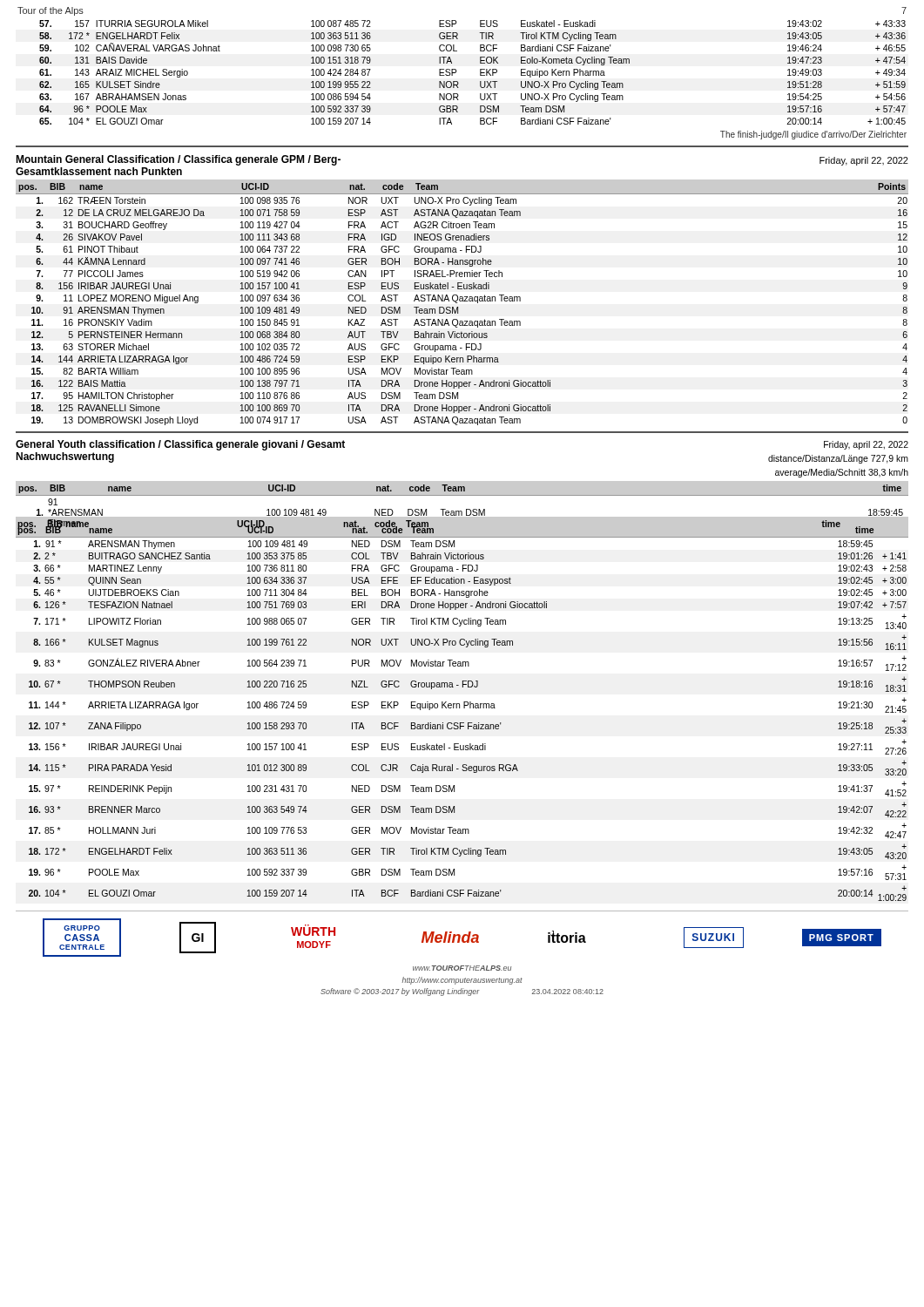Point to the section header beginning "General Youth classification / Classifica generale"
This screenshot has width=924, height=1307.
point(180,450)
